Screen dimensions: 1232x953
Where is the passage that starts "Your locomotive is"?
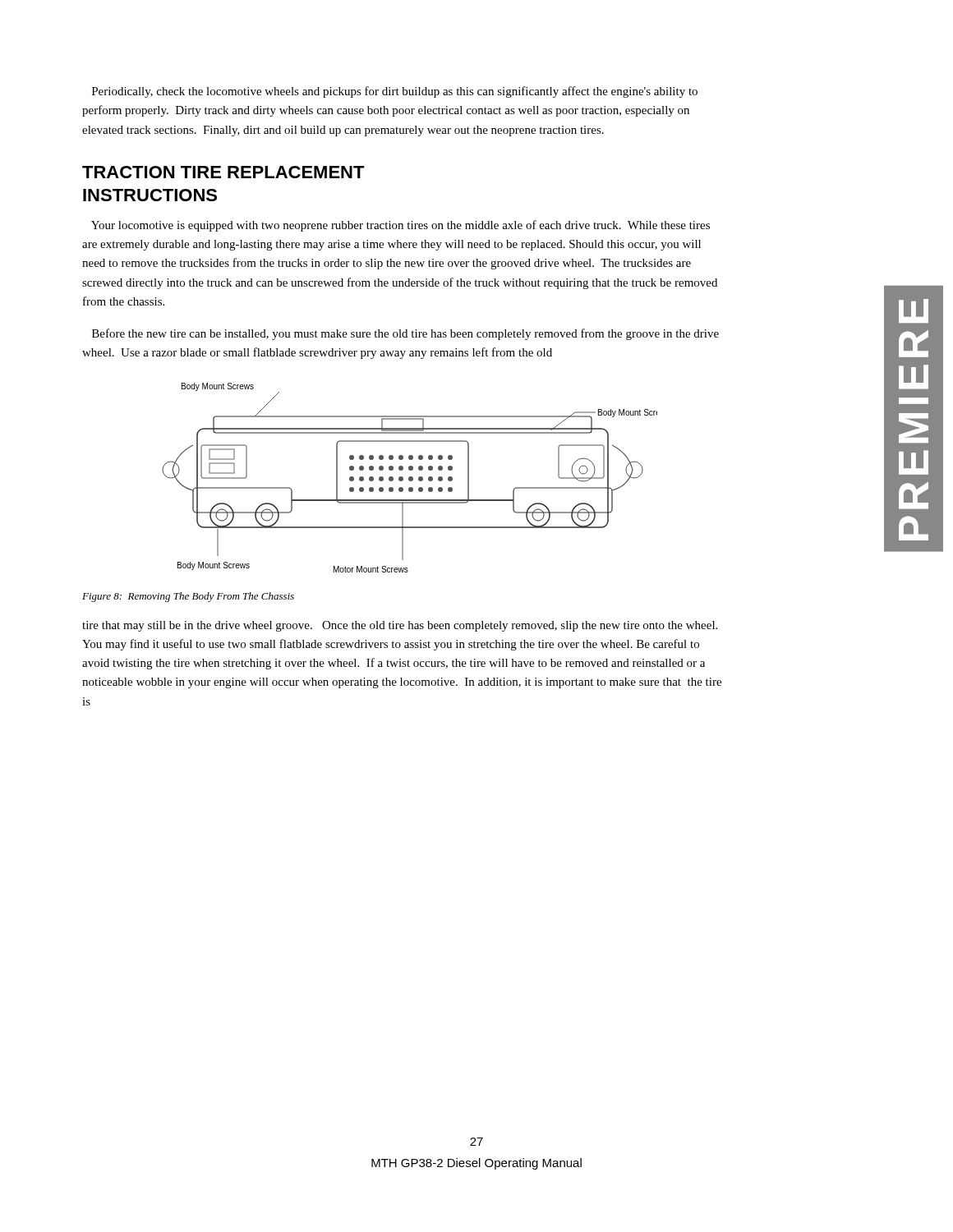click(x=400, y=263)
